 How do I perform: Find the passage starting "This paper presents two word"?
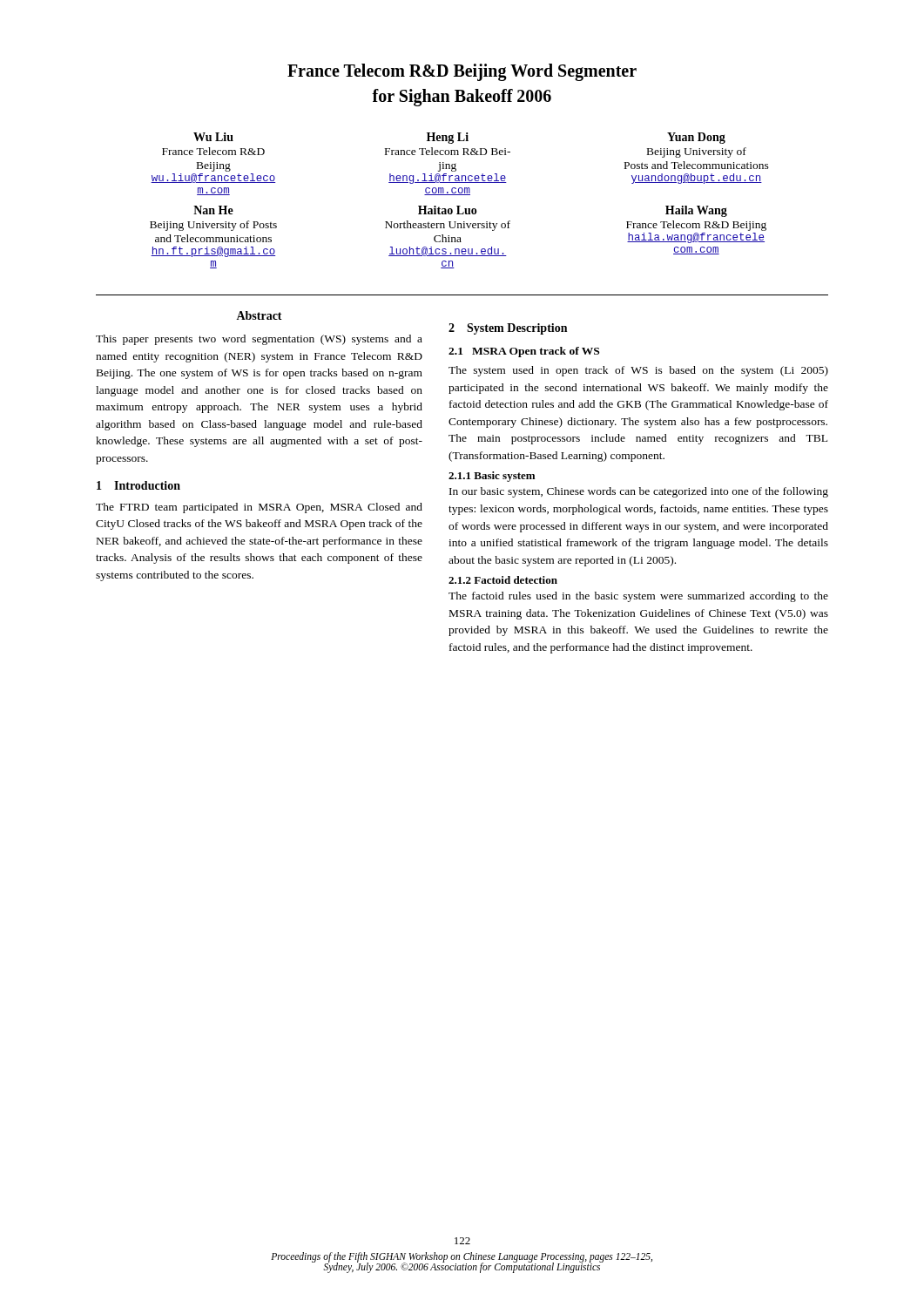pos(259,398)
